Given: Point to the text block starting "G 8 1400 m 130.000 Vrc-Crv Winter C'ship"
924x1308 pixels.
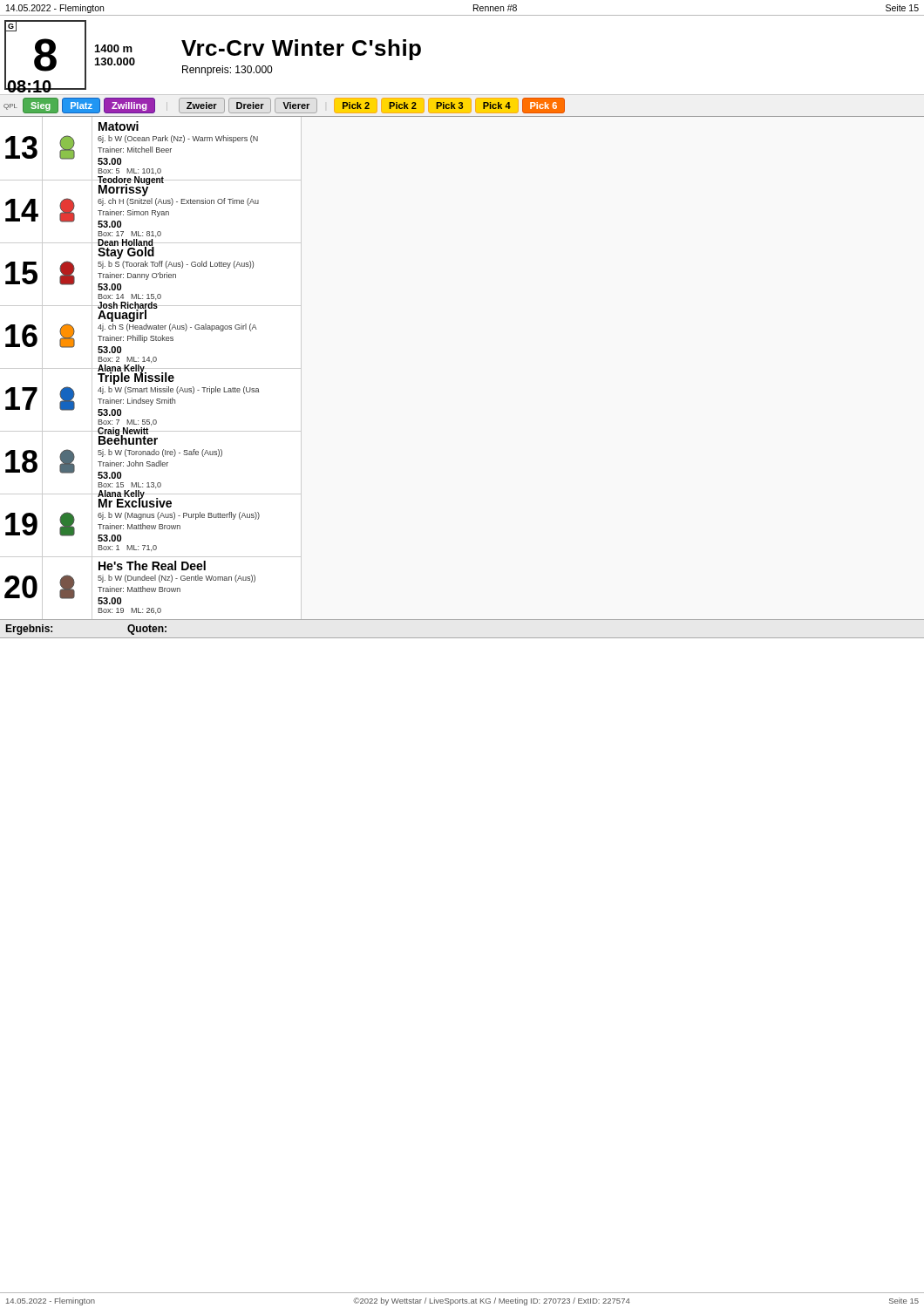Looking at the screenshot, I should click(x=213, y=56).
